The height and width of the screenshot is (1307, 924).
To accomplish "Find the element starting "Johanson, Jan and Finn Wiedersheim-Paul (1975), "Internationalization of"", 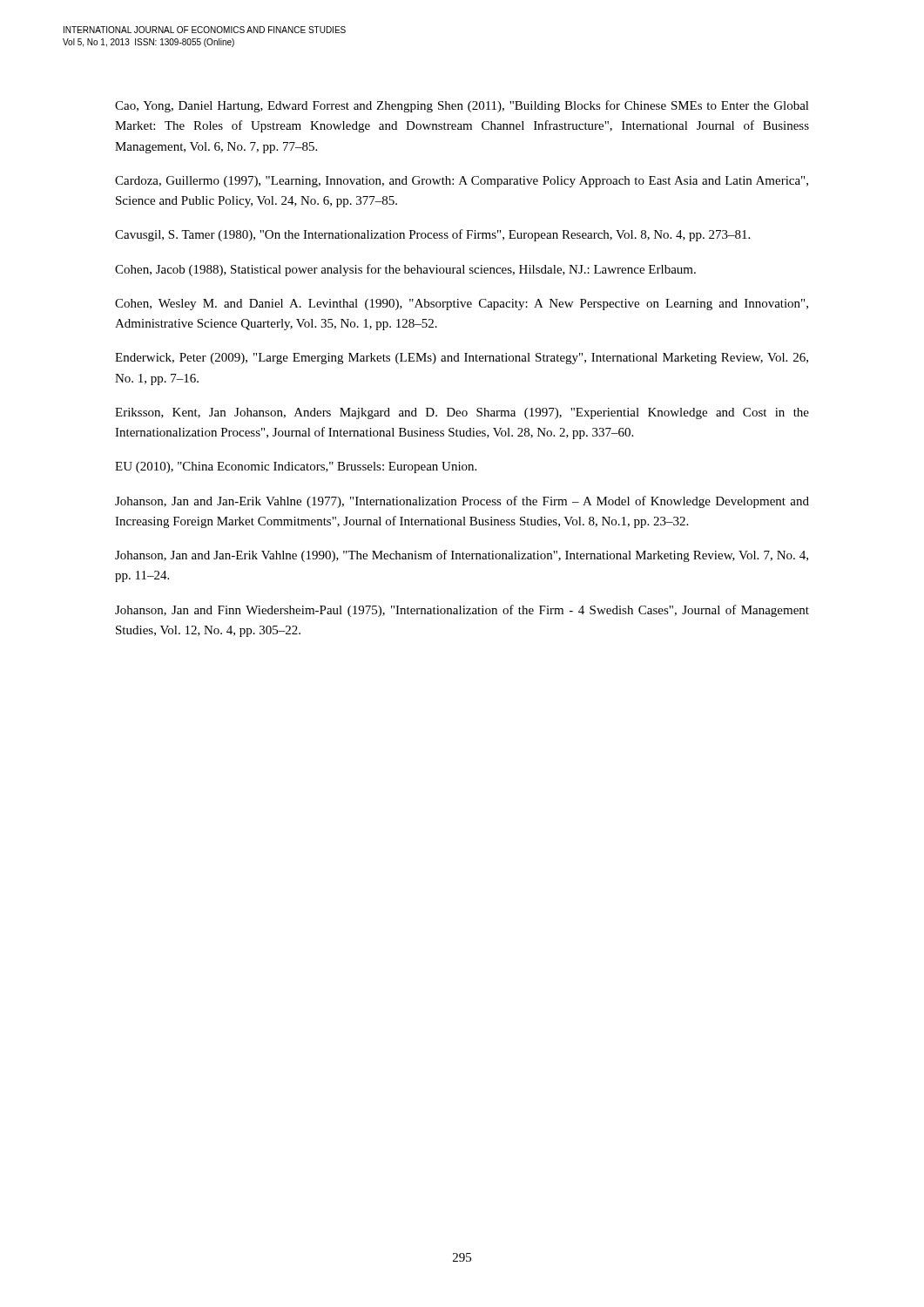I will coord(462,620).
